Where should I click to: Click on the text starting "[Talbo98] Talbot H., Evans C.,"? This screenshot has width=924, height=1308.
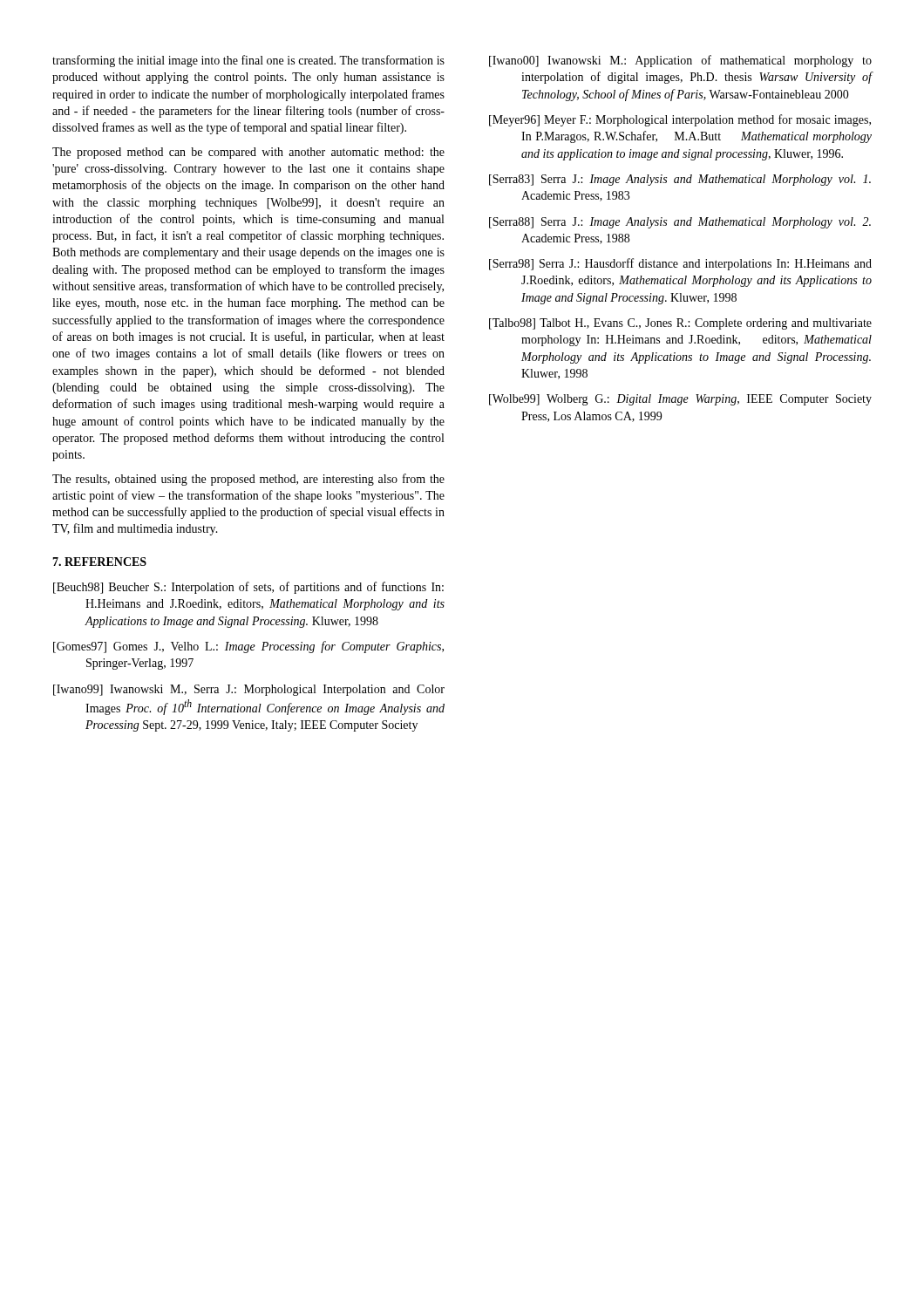click(x=680, y=348)
